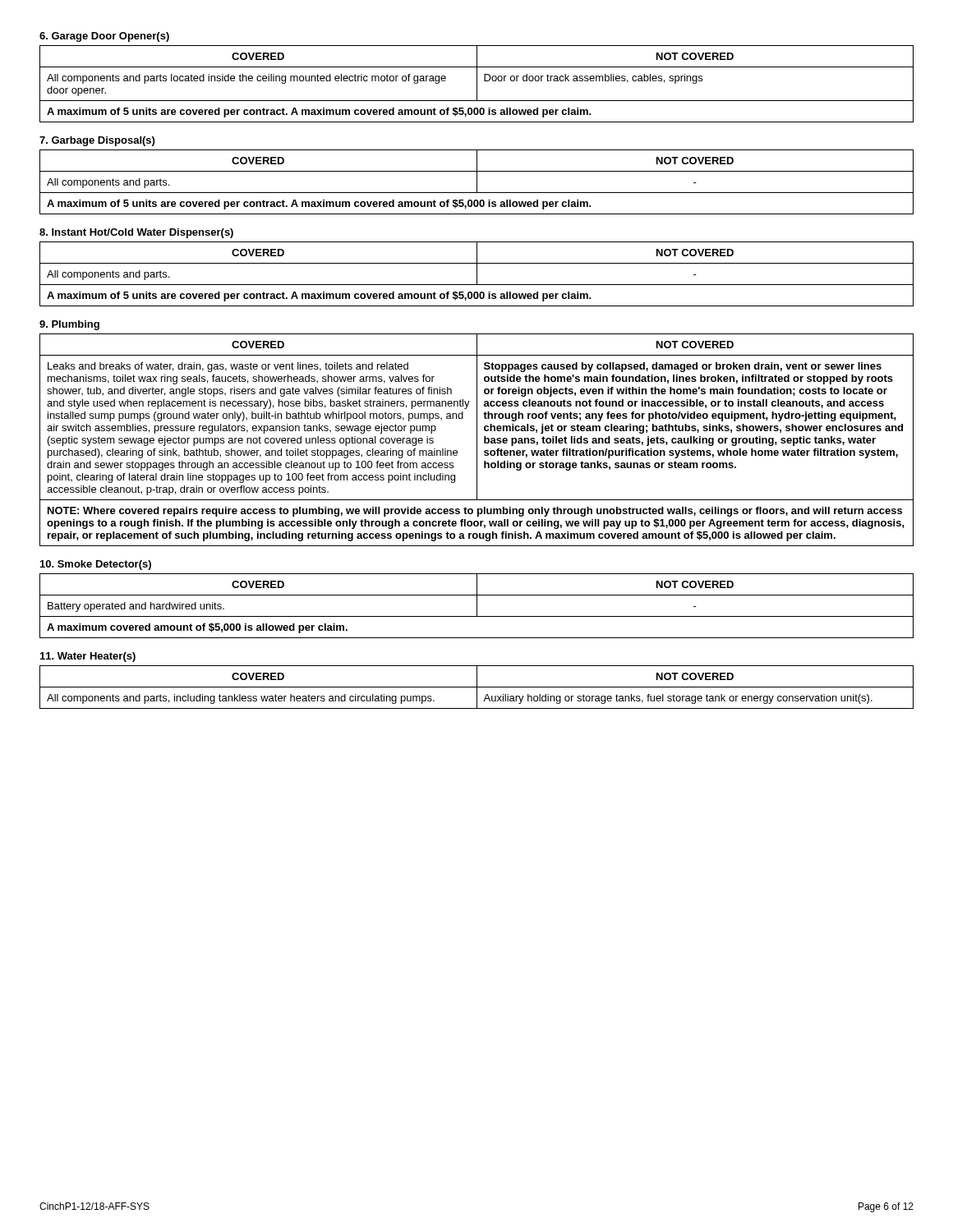Locate the table with the text "Leaks and breaks"
953x1232 pixels.
coord(476,440)
